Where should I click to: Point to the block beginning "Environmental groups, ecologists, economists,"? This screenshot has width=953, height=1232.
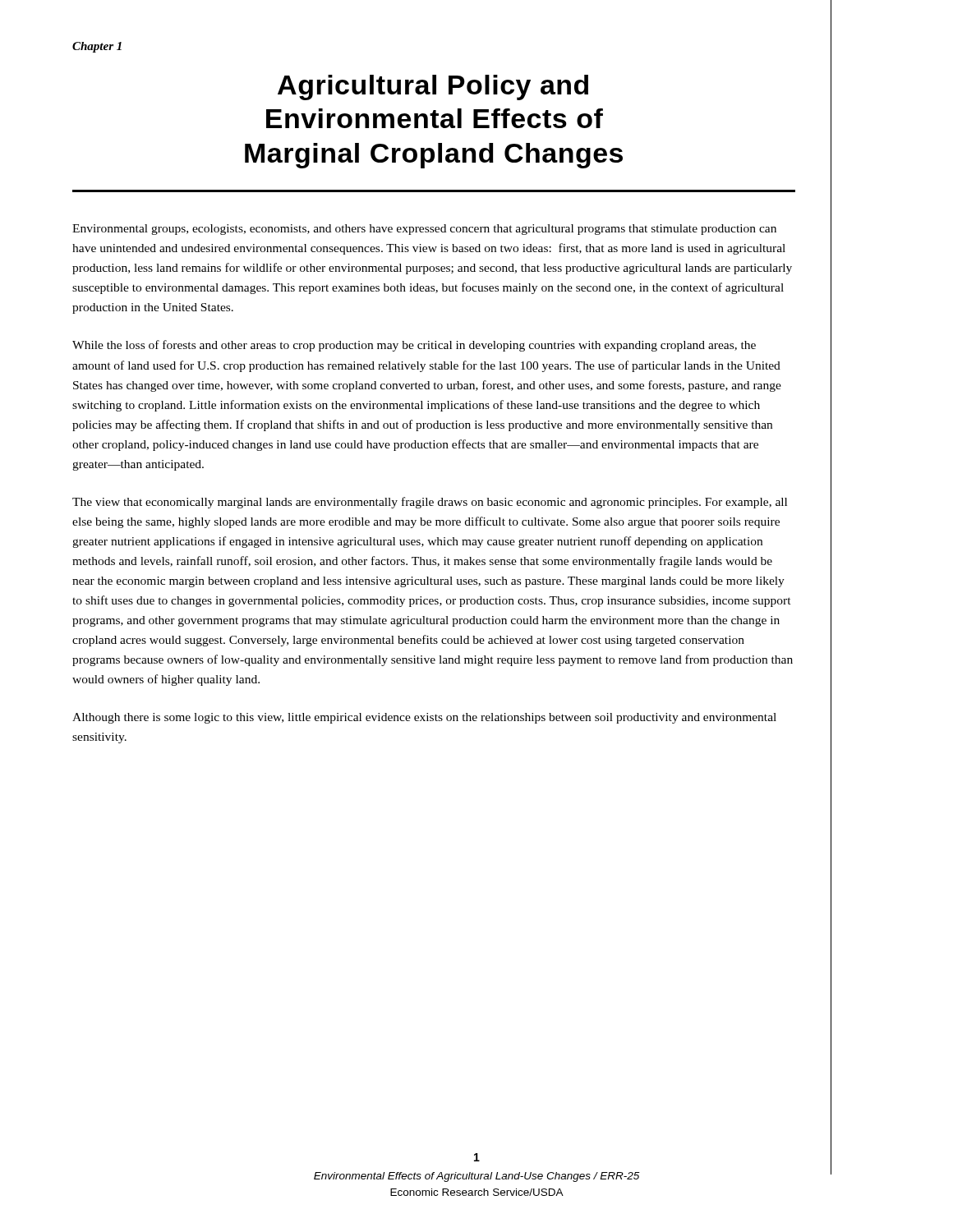(x=432, y=268)
